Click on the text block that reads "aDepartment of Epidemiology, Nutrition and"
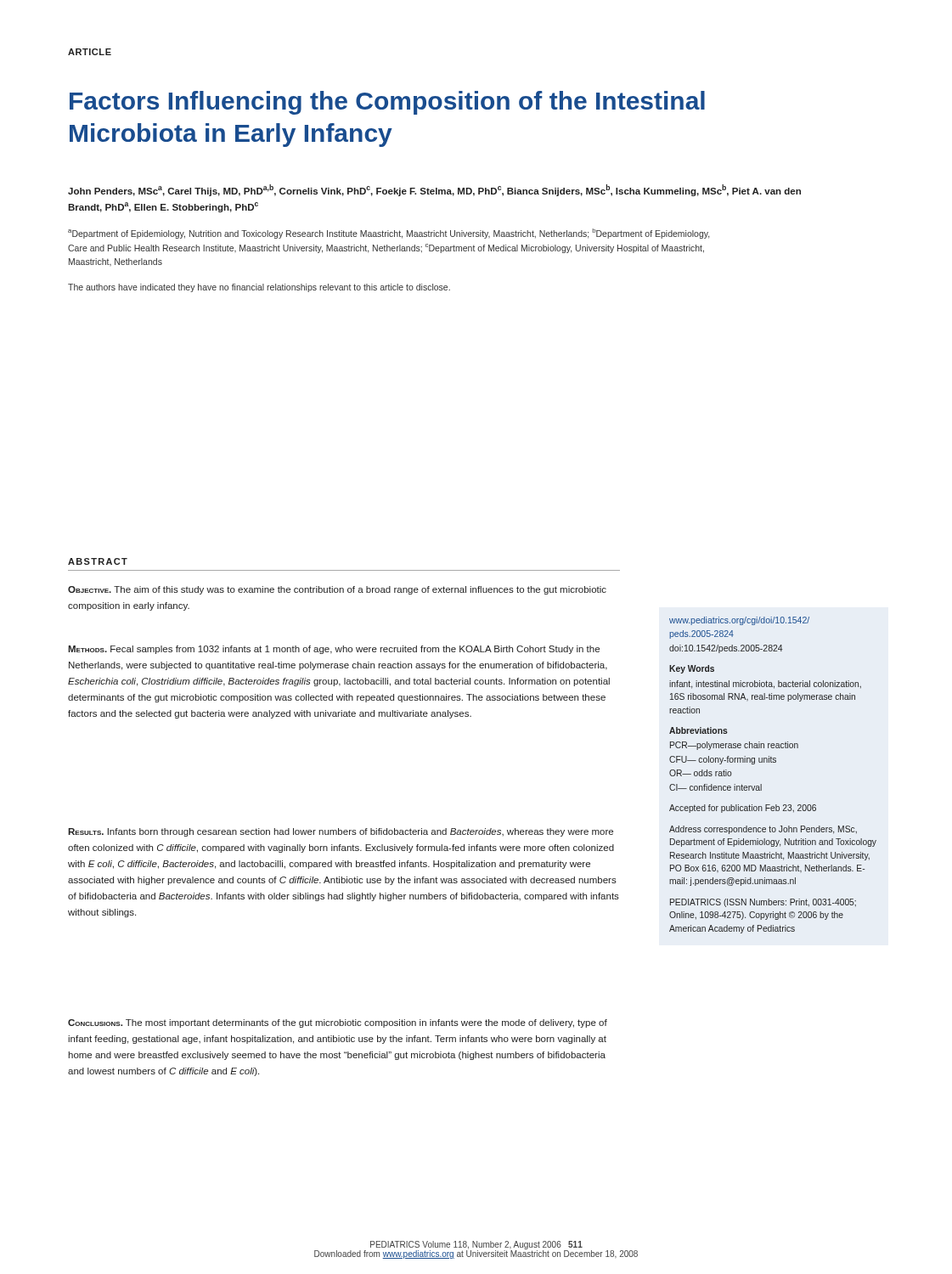Image resolution: width=952 pixels, height=1274 pixels. 389,247
